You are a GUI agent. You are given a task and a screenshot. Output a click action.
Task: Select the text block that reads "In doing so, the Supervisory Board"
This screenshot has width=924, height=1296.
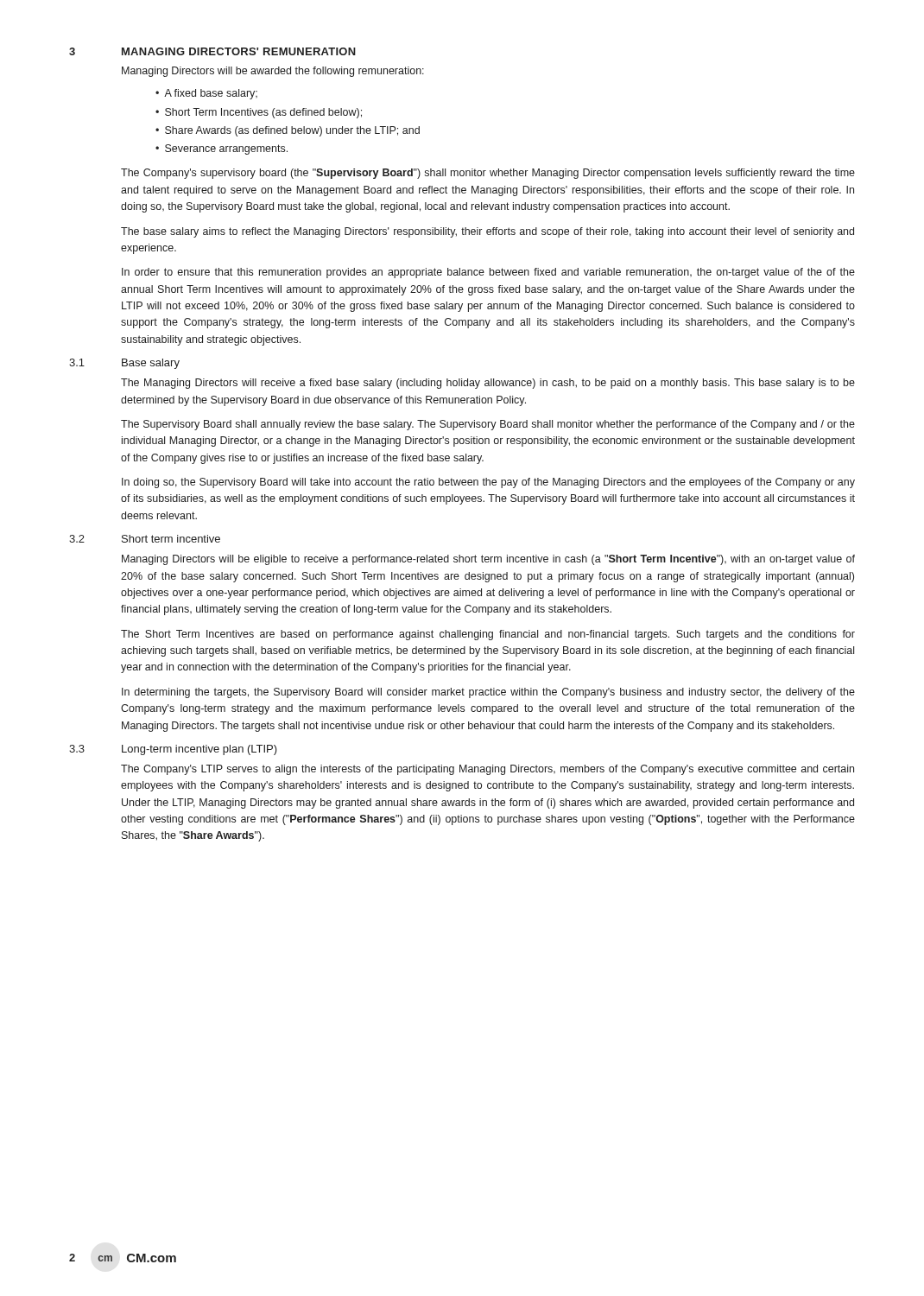488,499
